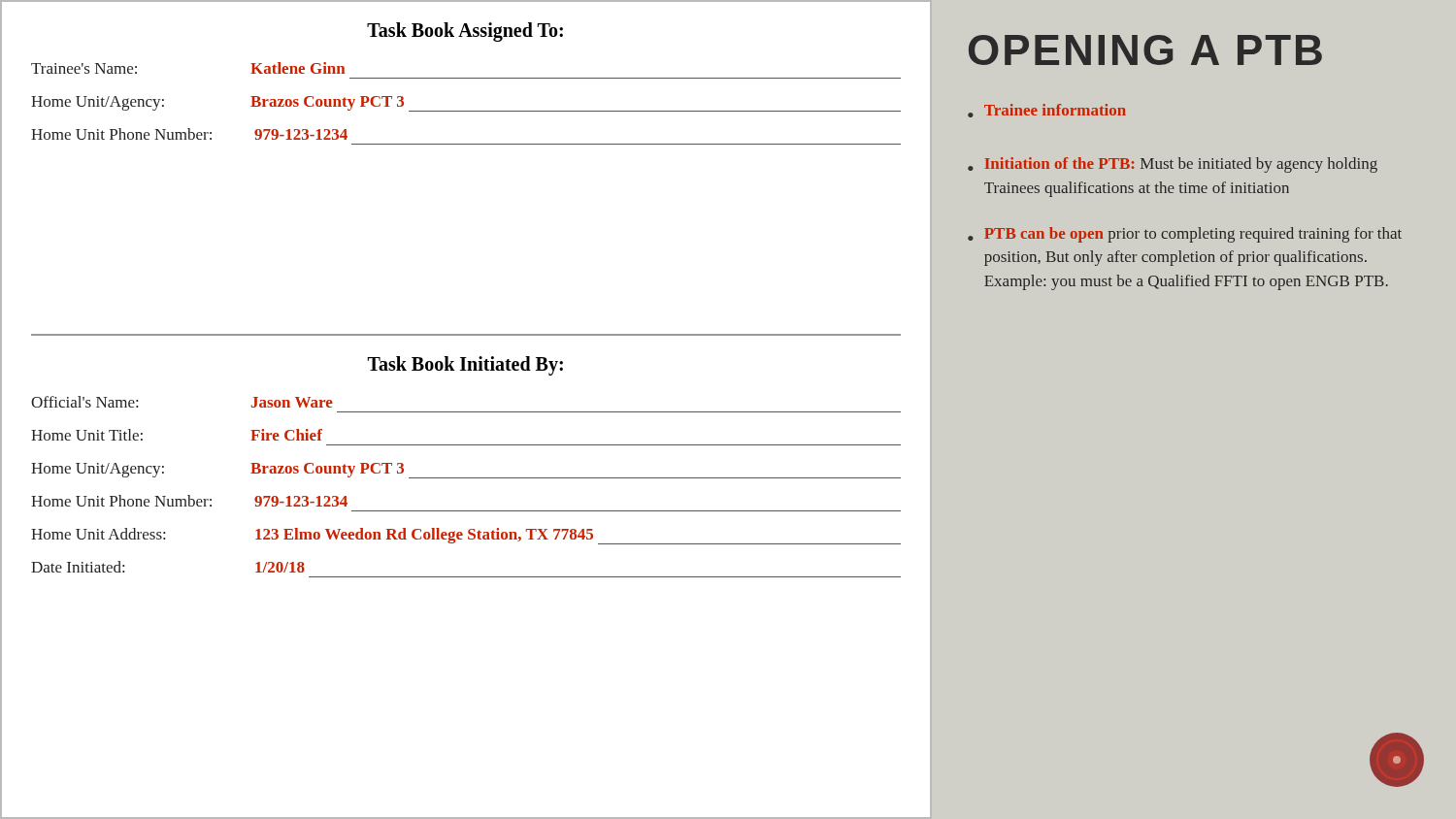Image resolution: width=1456 pixels, height=819 pixels.
Task: Point to the passage starting "Task Book Initiated By:"
Action: pyautogui.click(x=466, y=364)
